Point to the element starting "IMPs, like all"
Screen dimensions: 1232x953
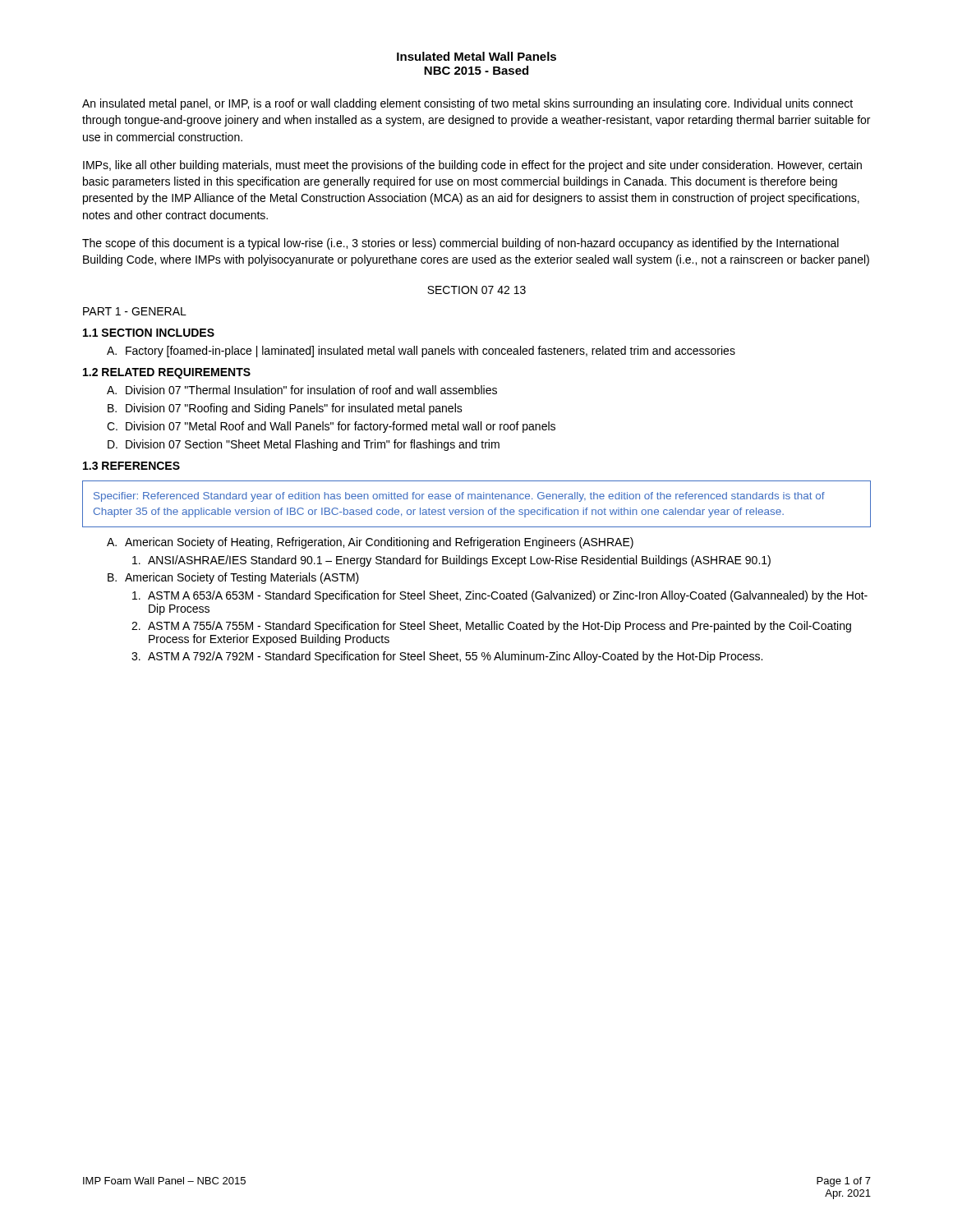click(x=472, y=190)
